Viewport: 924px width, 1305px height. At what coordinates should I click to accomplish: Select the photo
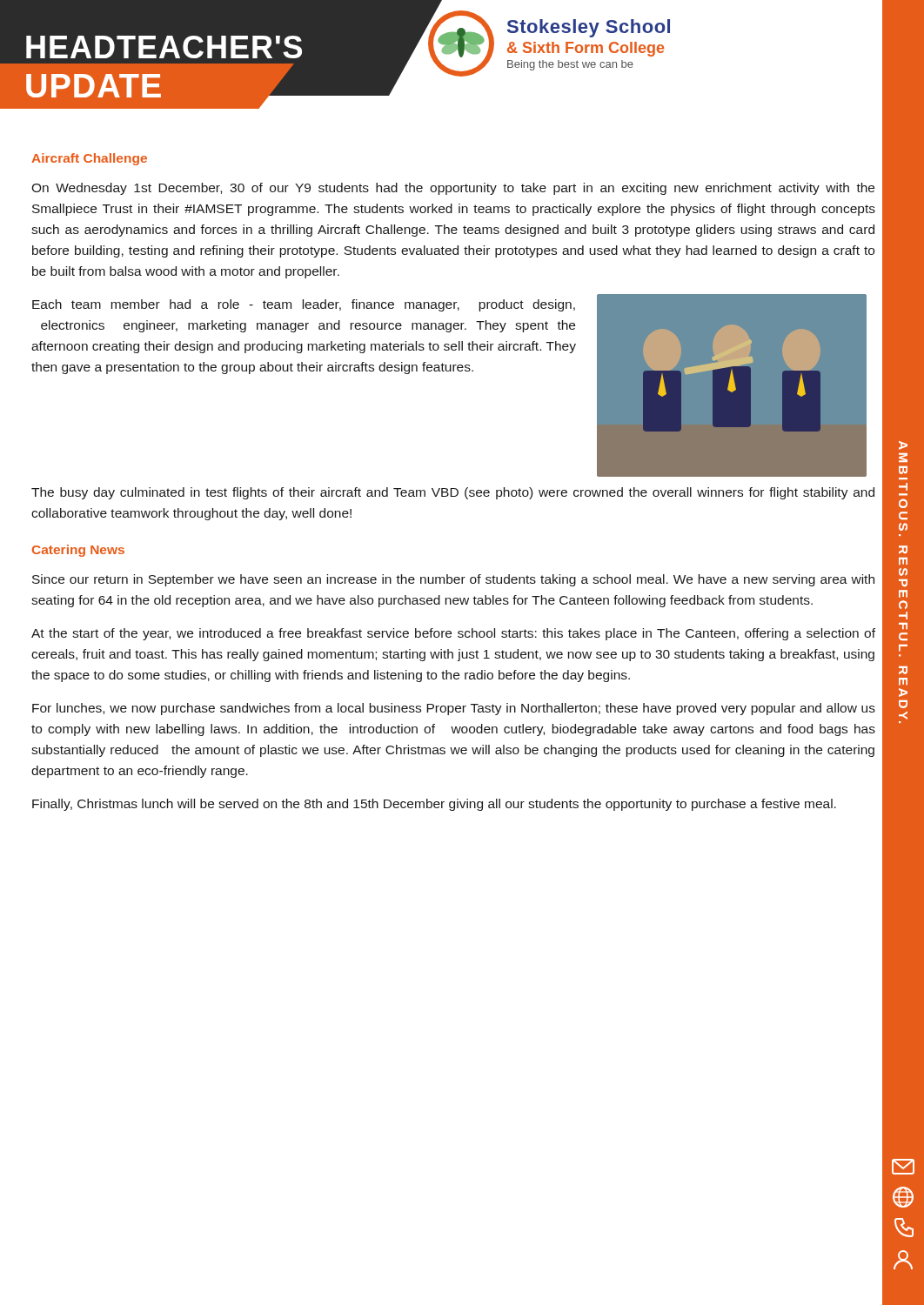[x=736, y=385]
